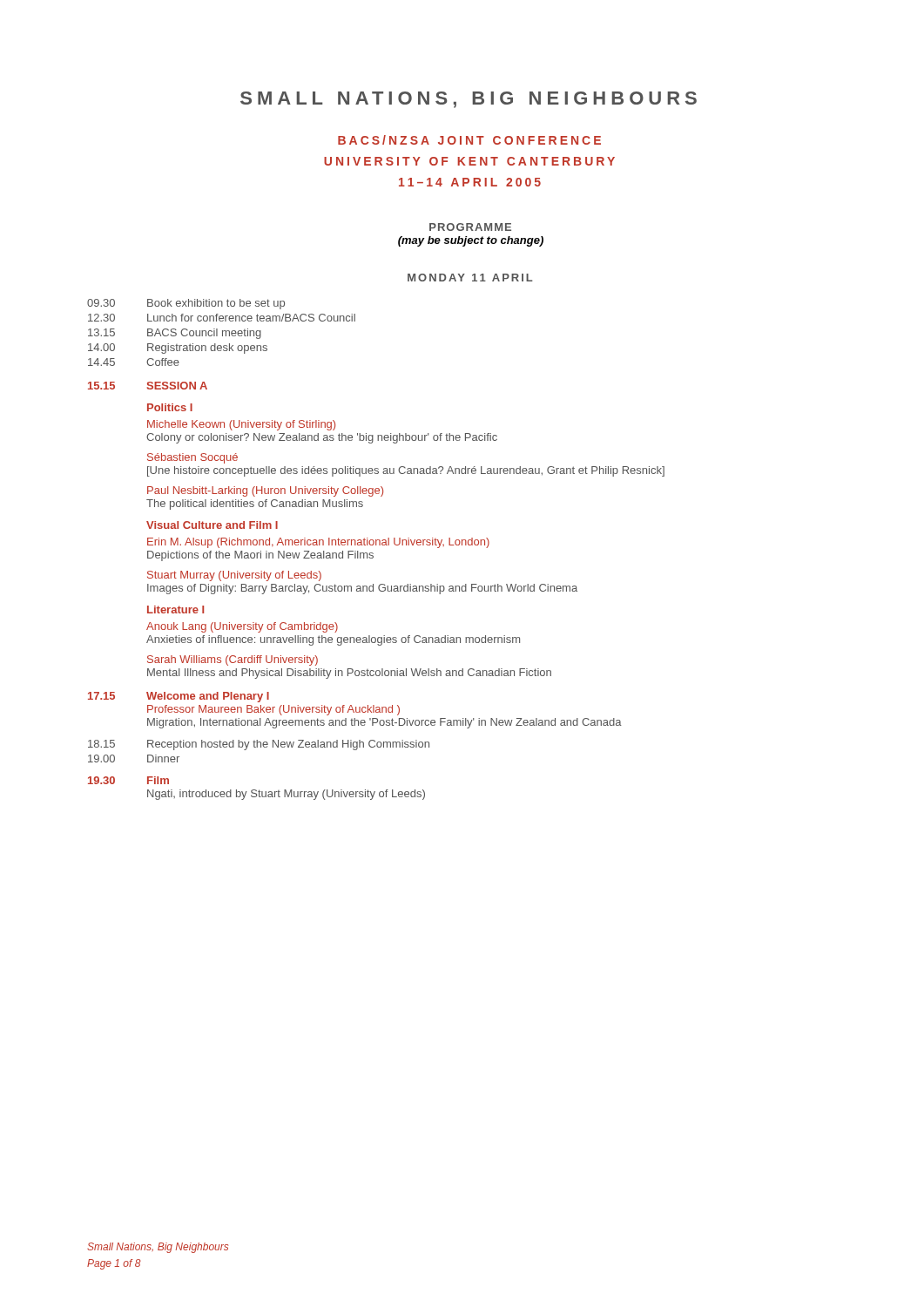Click where it says "14.00 Registration desk opens"

click(x=178, y=349)
